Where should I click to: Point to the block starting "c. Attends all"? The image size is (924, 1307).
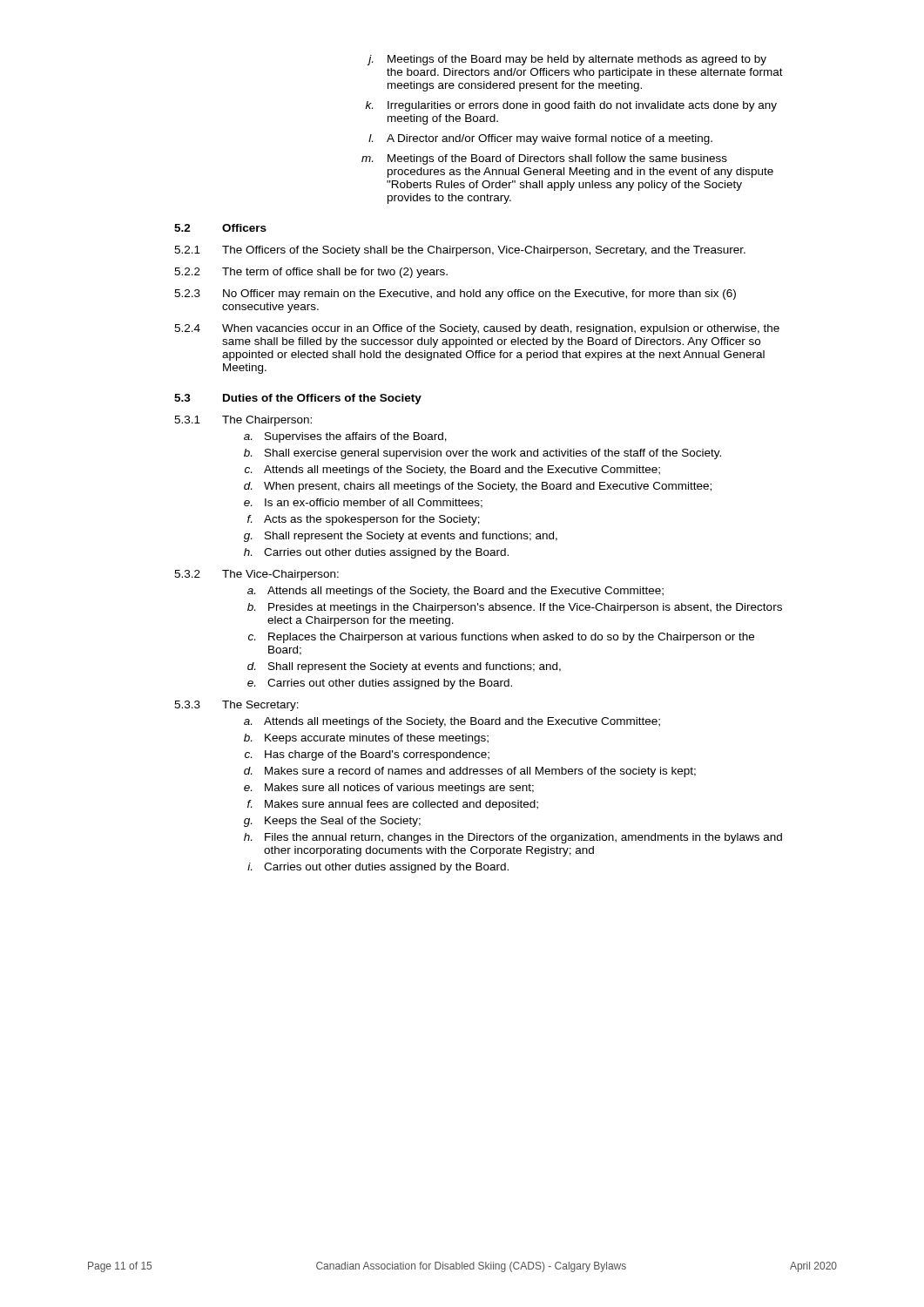503,469
